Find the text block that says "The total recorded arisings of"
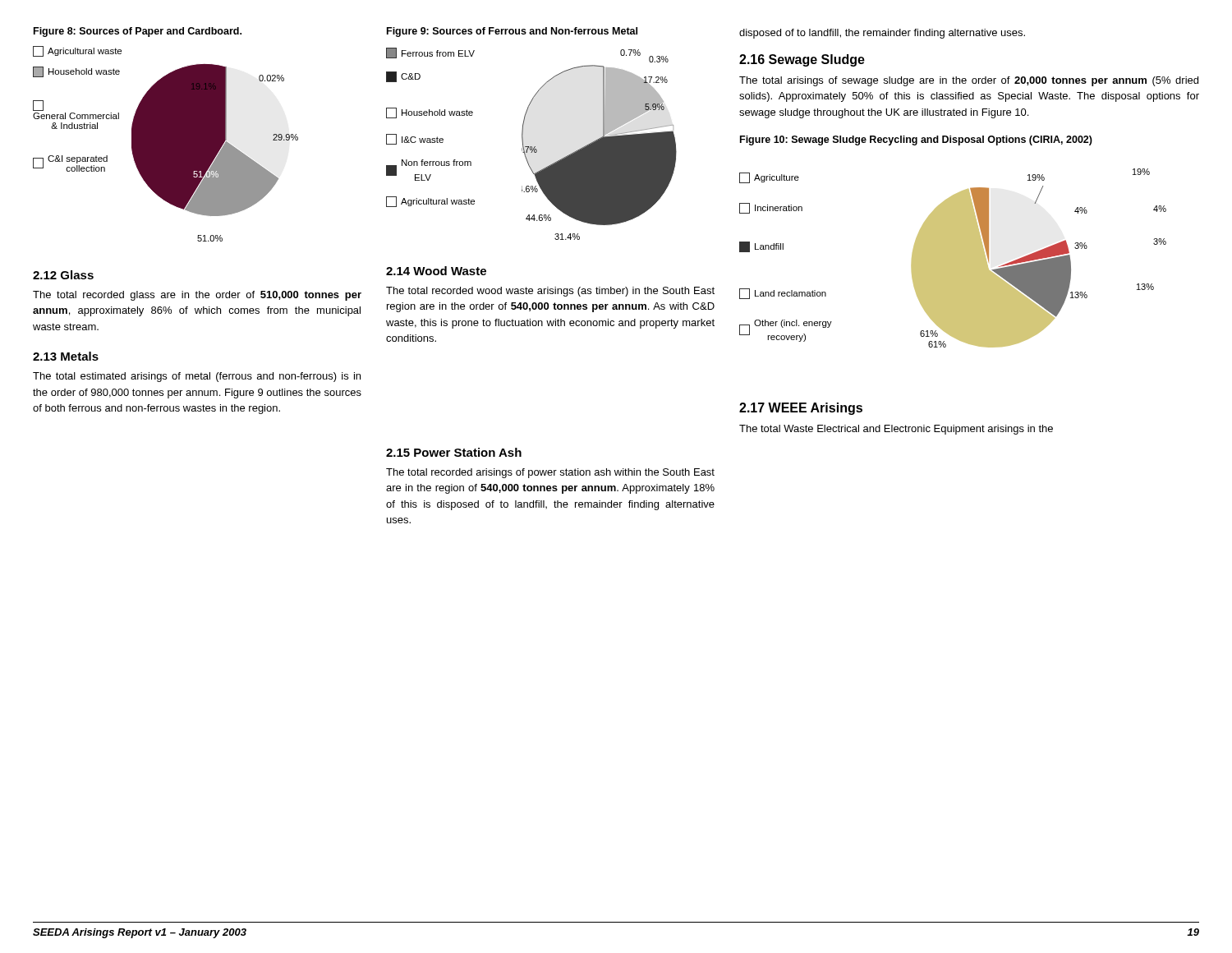This screenshot has height=953, width=1232. [x=550, y=496]
